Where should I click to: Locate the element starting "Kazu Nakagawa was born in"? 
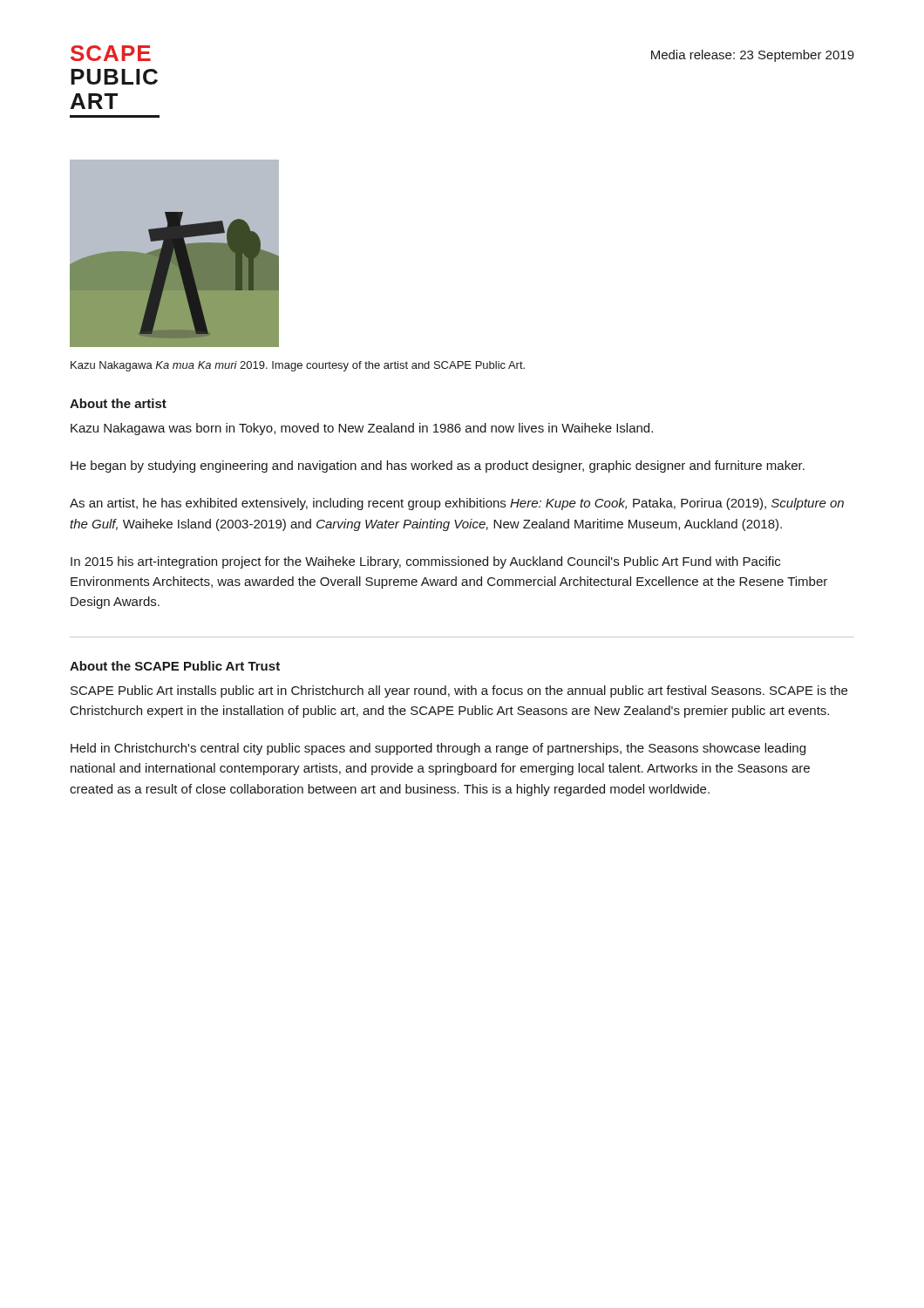362,428
